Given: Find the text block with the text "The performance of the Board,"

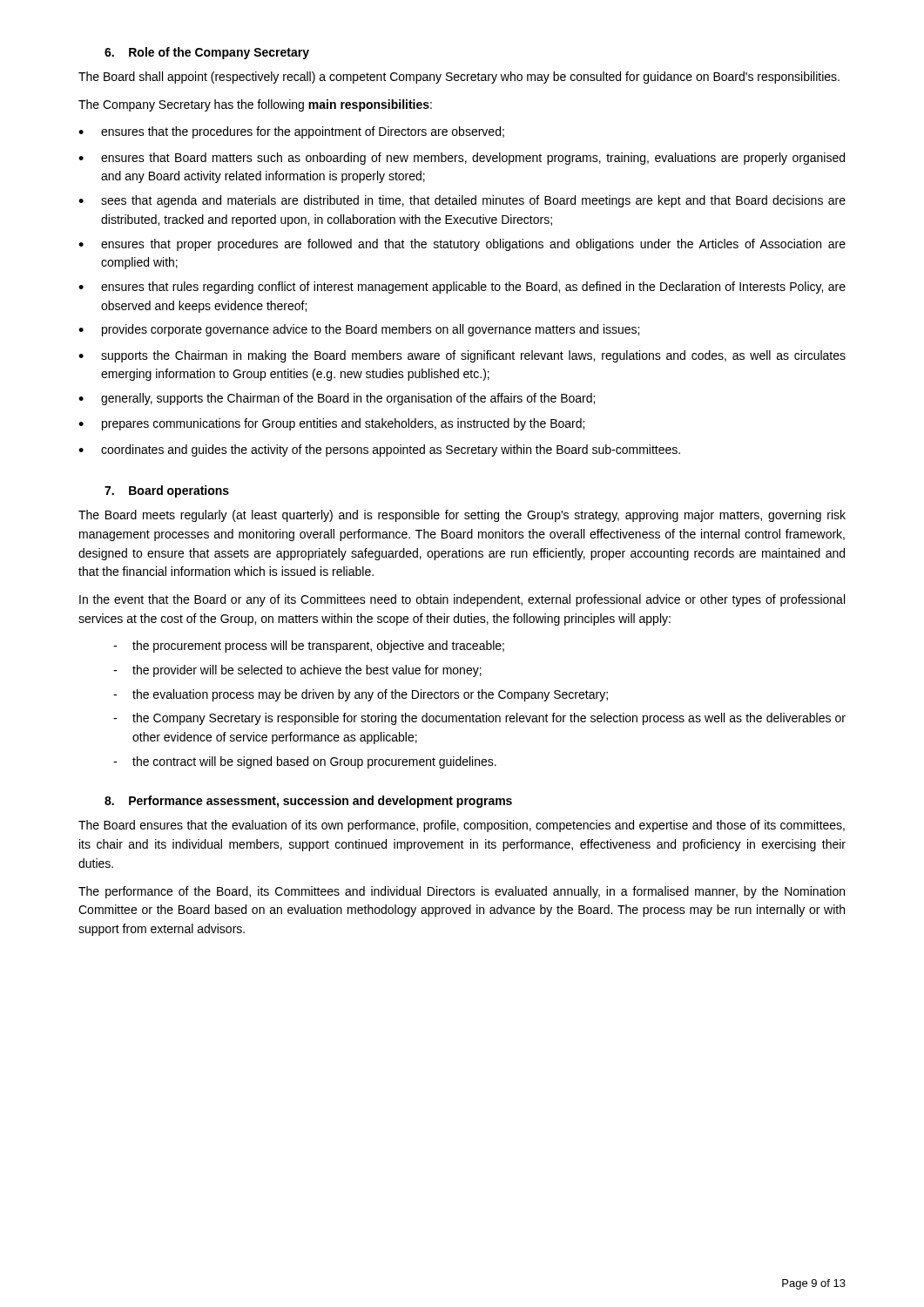Looking at the screenshot, I should click(462, 910).
